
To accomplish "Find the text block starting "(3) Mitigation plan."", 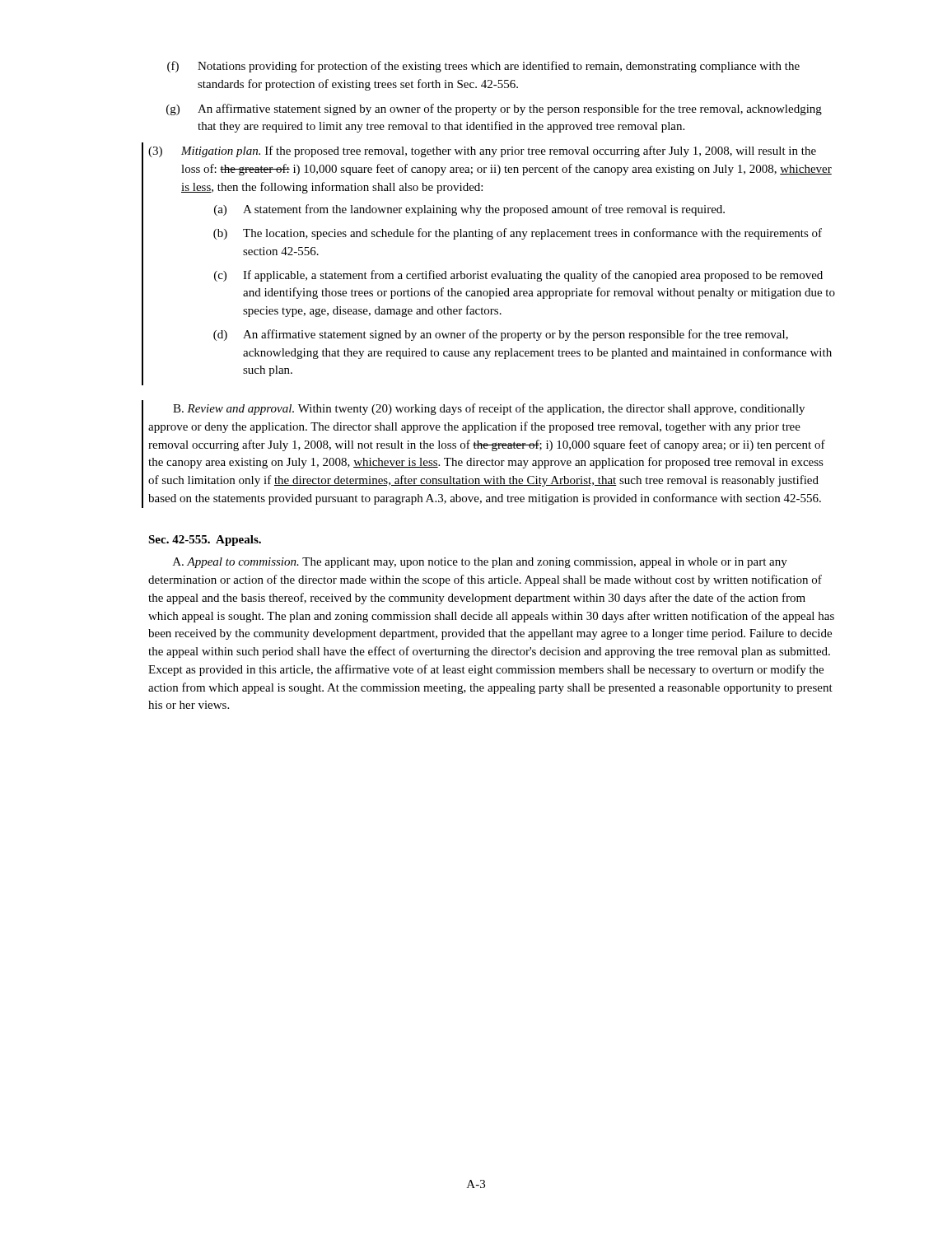I will 492,264.
